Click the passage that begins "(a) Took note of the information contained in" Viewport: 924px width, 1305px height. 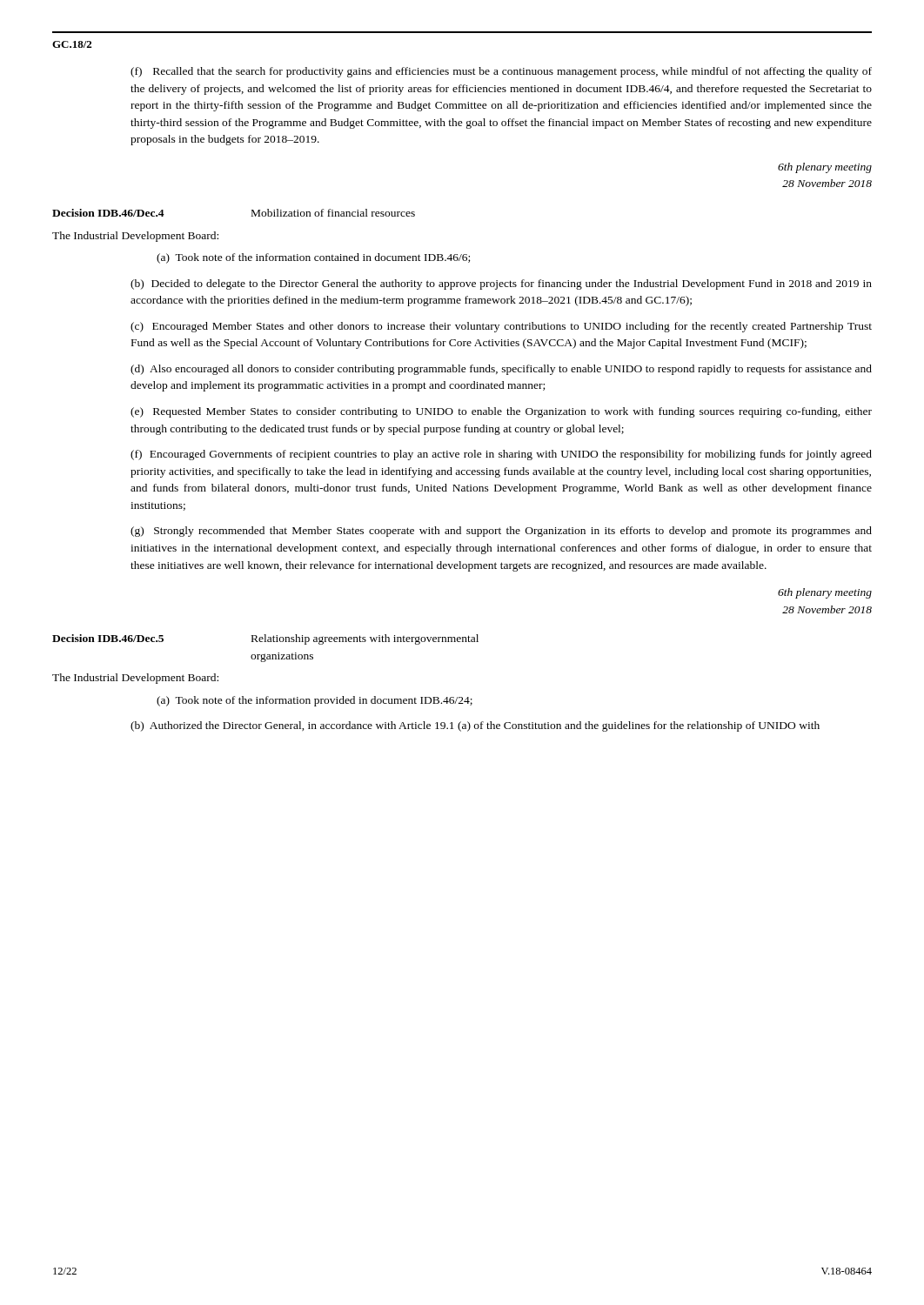[313, 258]
